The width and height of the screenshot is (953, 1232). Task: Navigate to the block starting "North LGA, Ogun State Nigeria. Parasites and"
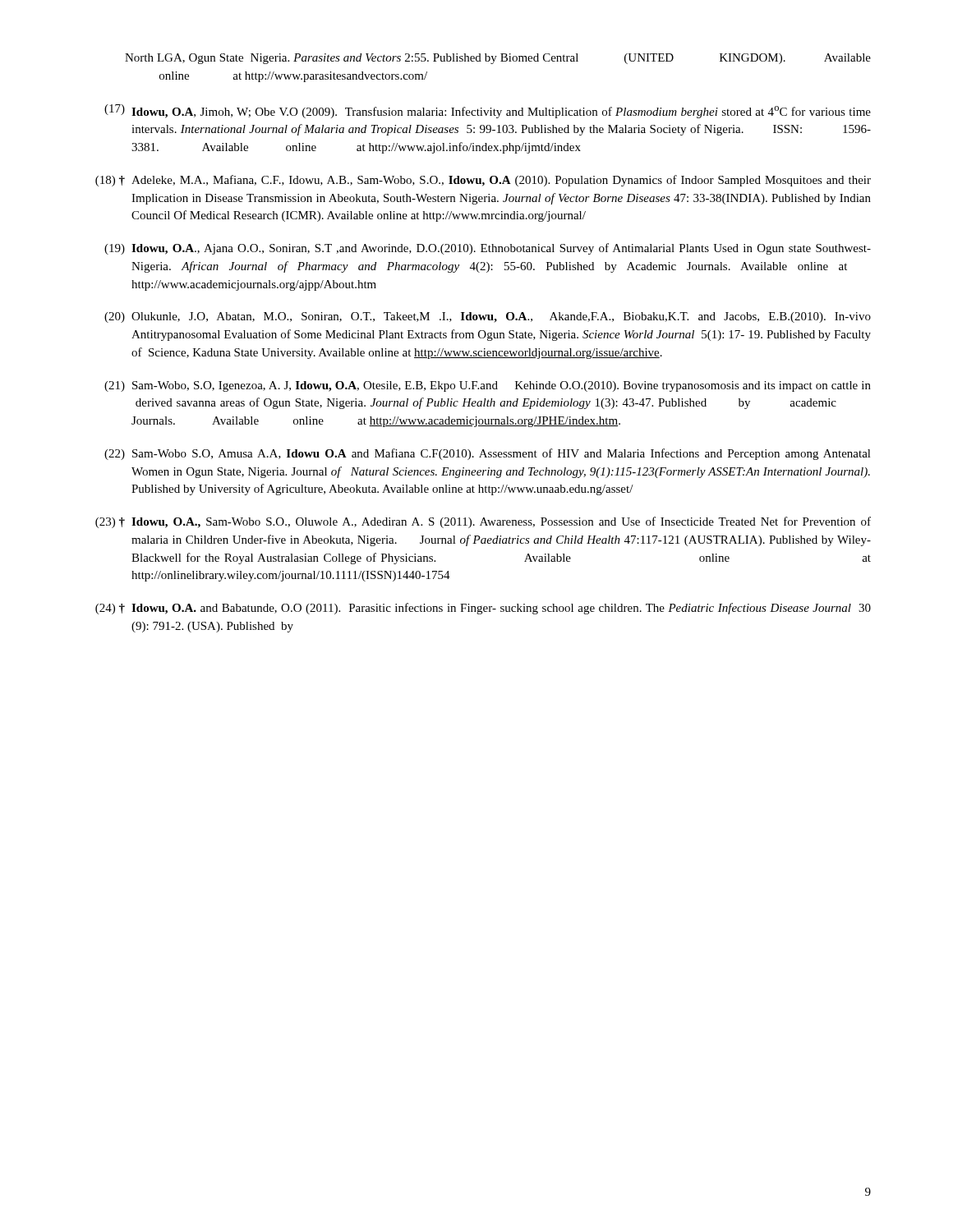(x=498, y=66)
